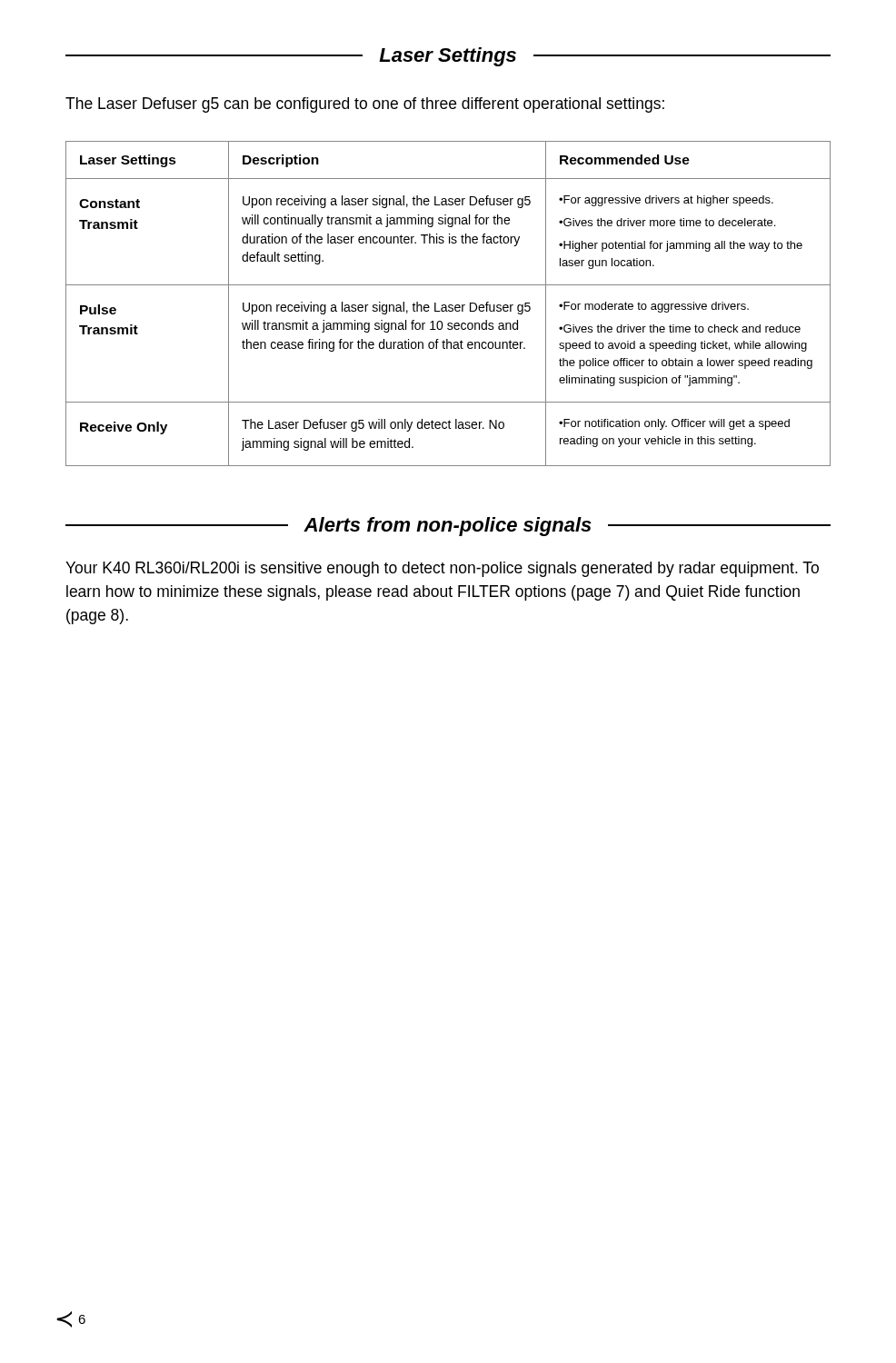Locate the element starting "The Laser Defuser"
Image resolution: width=896 pixels, height=1363 pixels.
[365, 104]
